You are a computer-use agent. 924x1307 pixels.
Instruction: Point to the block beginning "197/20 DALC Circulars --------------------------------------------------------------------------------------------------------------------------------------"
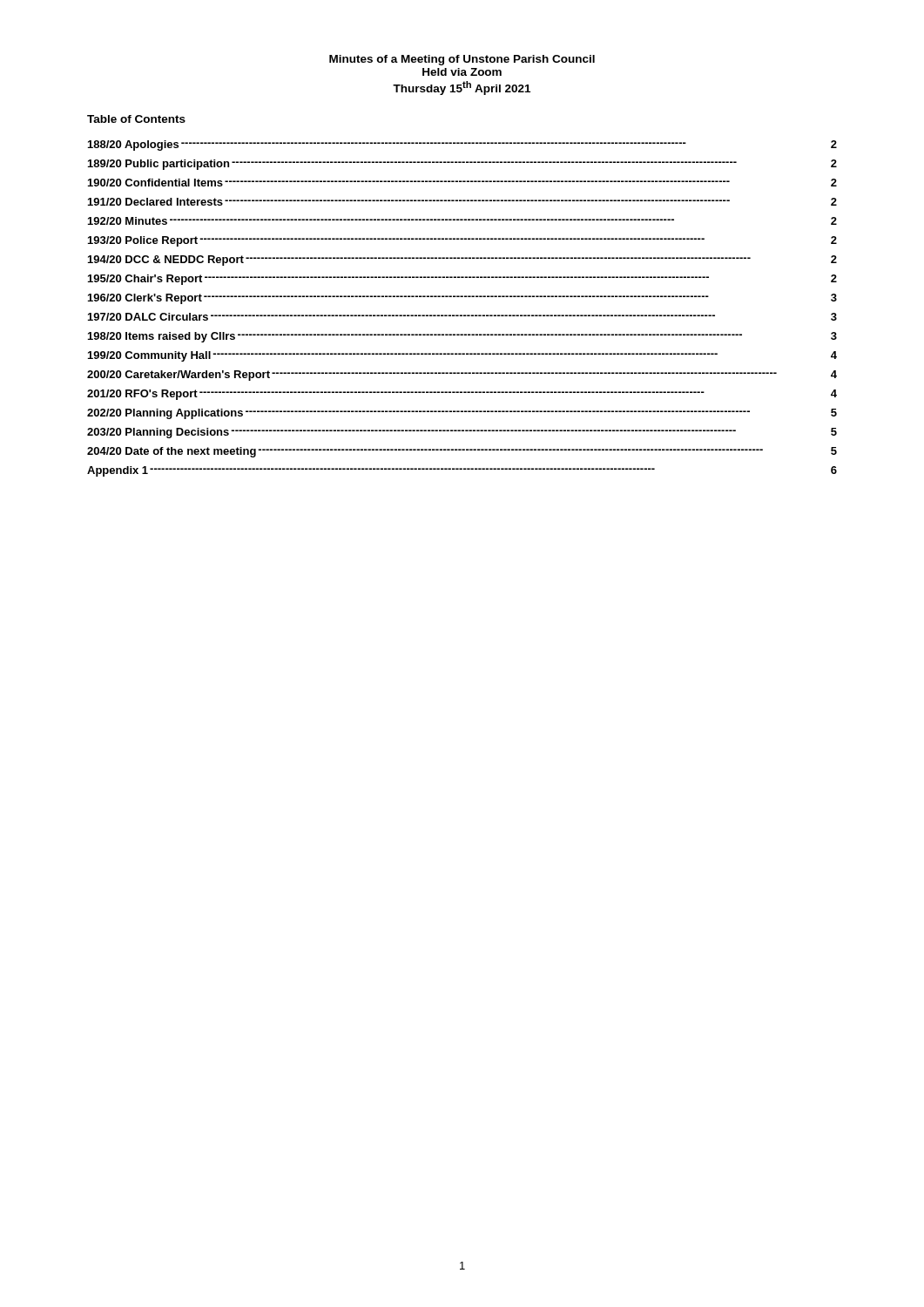(x=462, y=316)
